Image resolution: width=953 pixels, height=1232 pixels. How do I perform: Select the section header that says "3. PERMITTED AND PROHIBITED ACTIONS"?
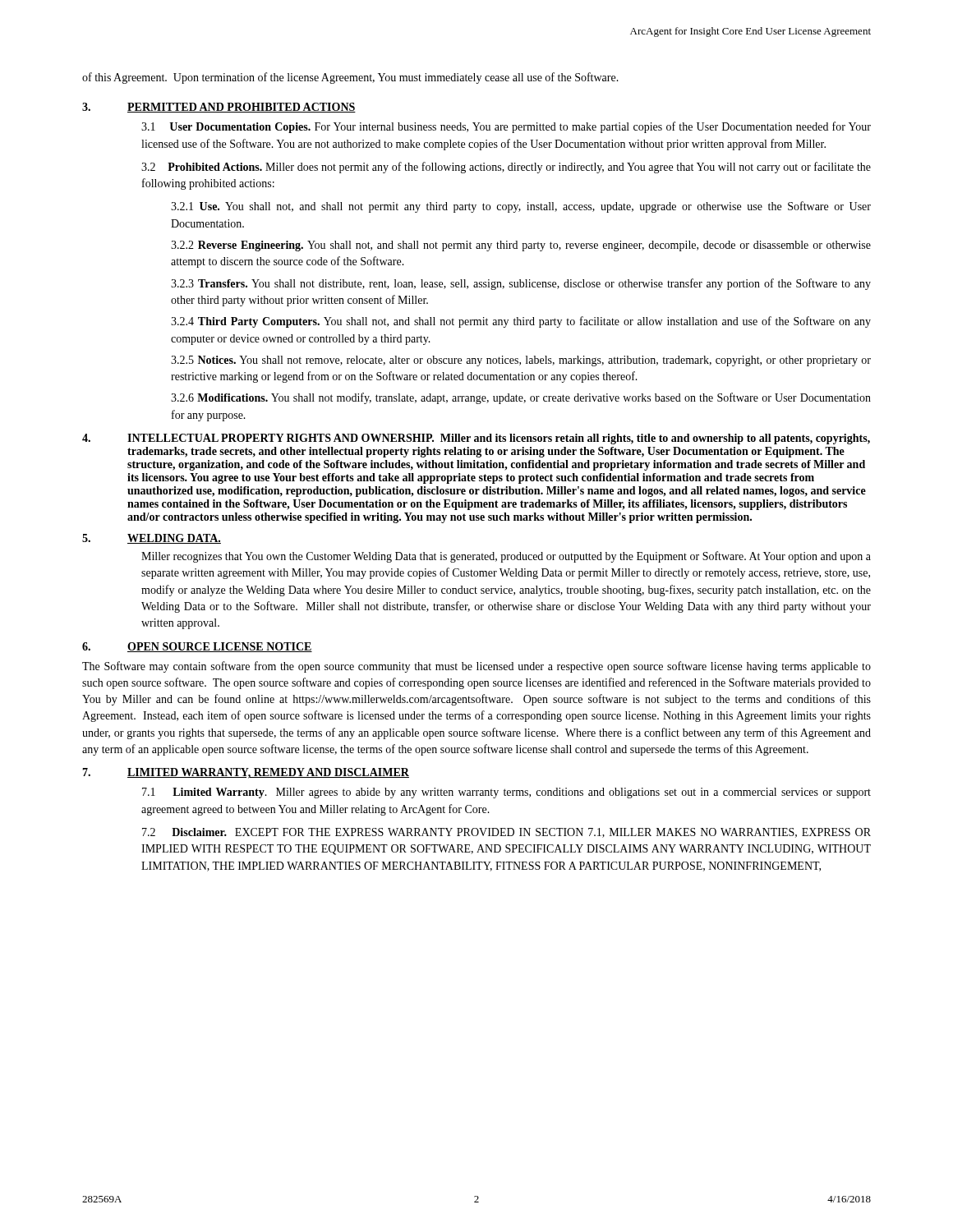[x=219, y=108]
